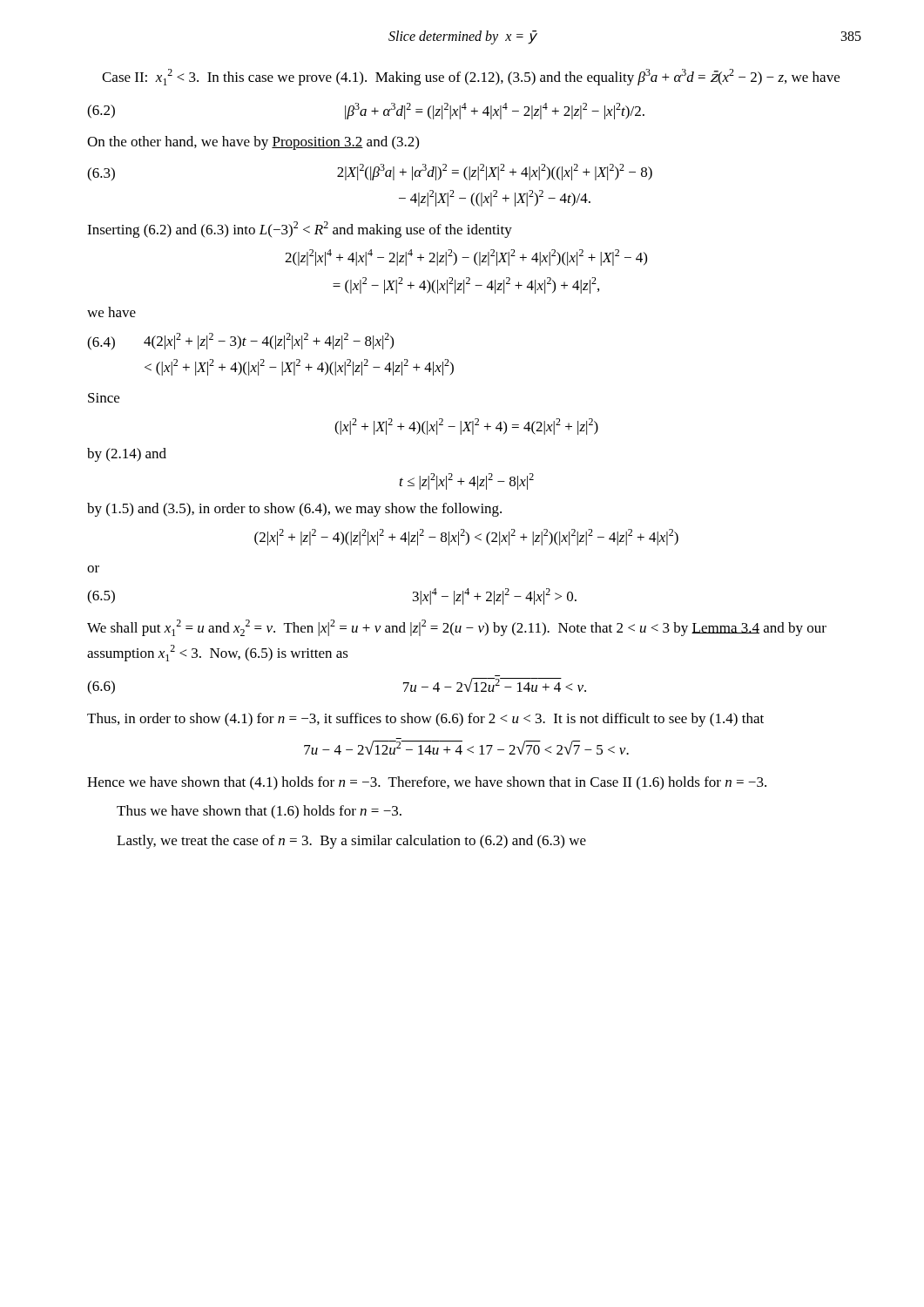The width and height of the screenshot is (924, 1307).
Task: Click on the text block with the text "Case II: x12"
Action: tap(464, 77)
